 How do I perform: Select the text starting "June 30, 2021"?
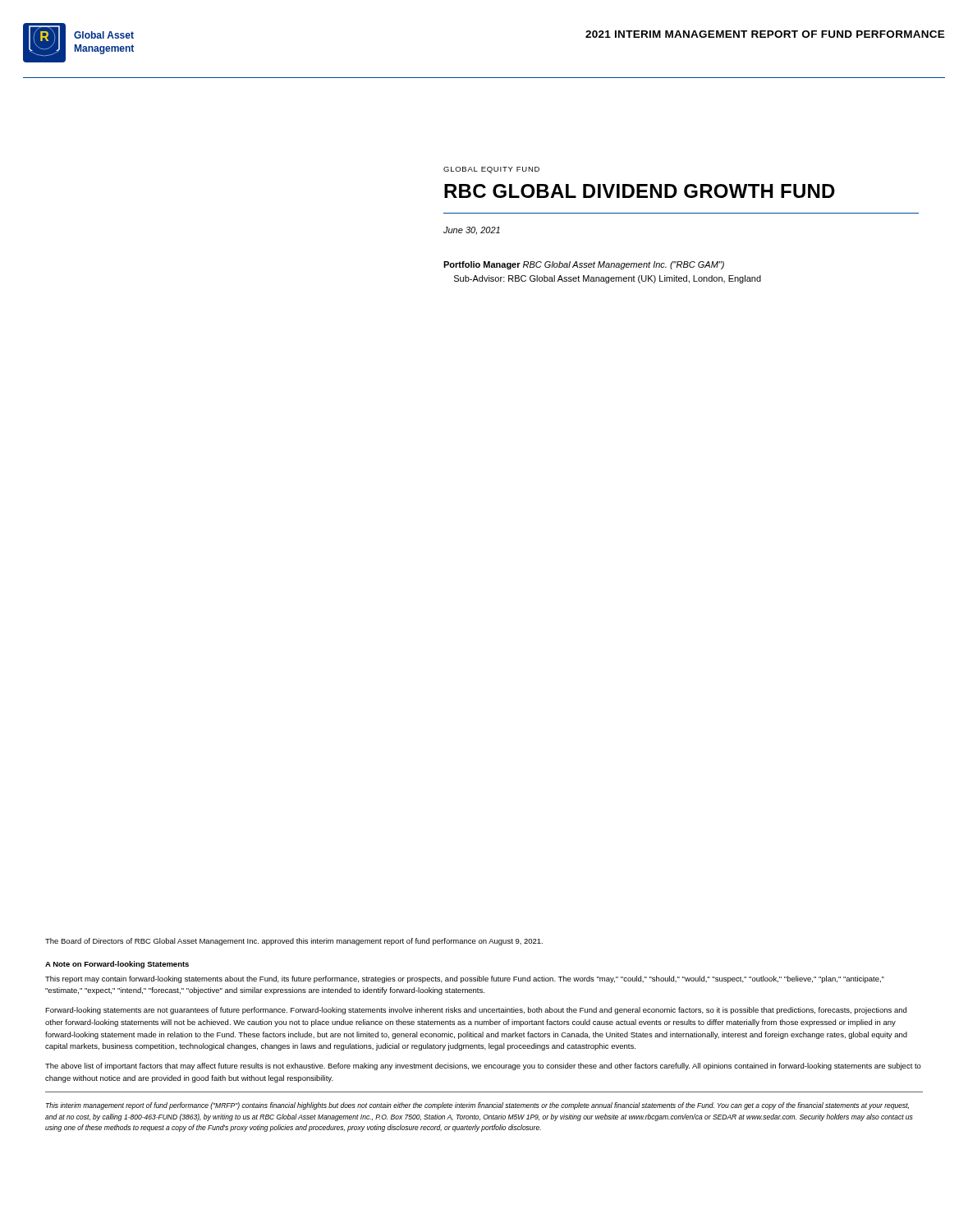[x=472, y=230]
